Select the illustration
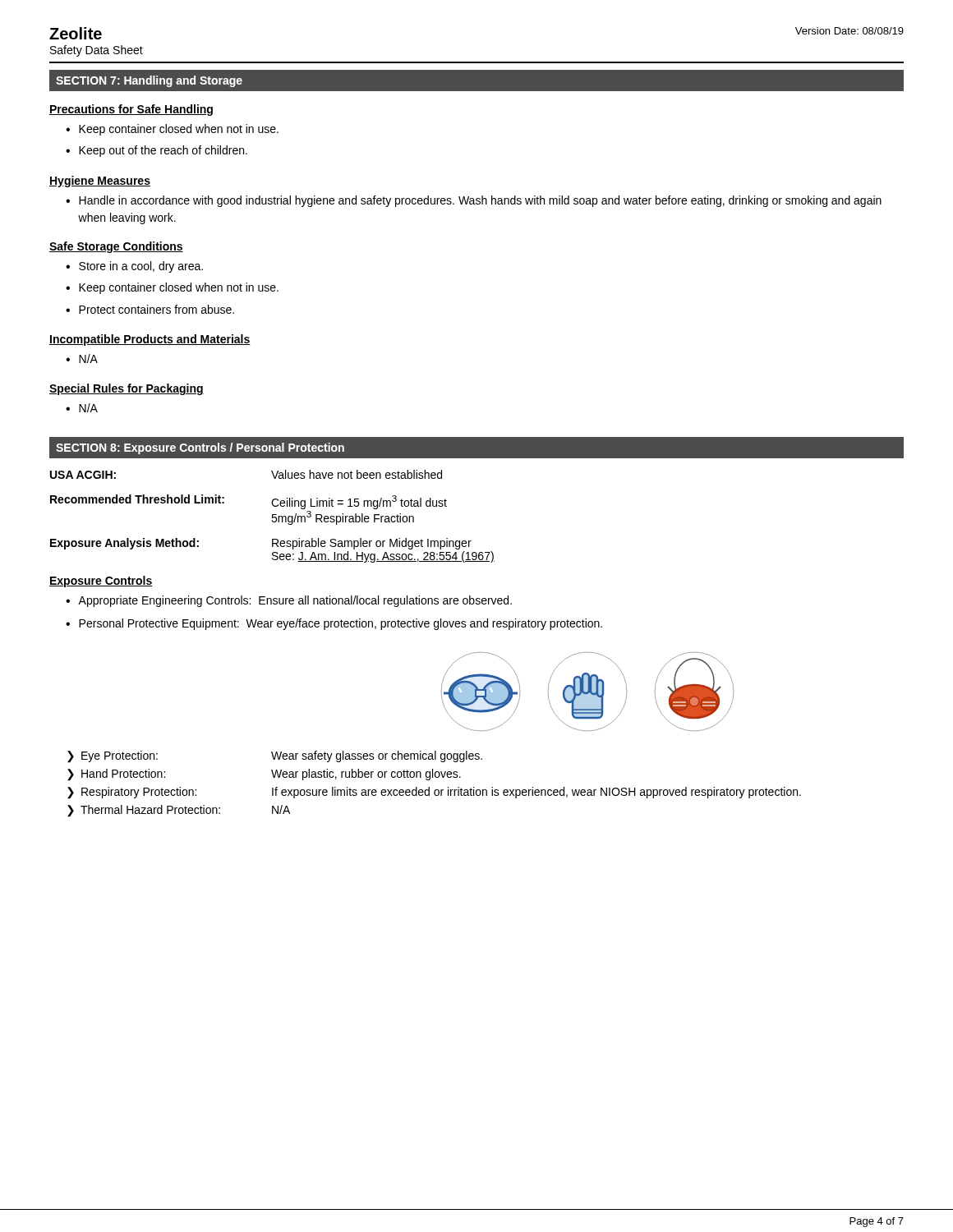The image size is (953, 1232). coord(587,691)
